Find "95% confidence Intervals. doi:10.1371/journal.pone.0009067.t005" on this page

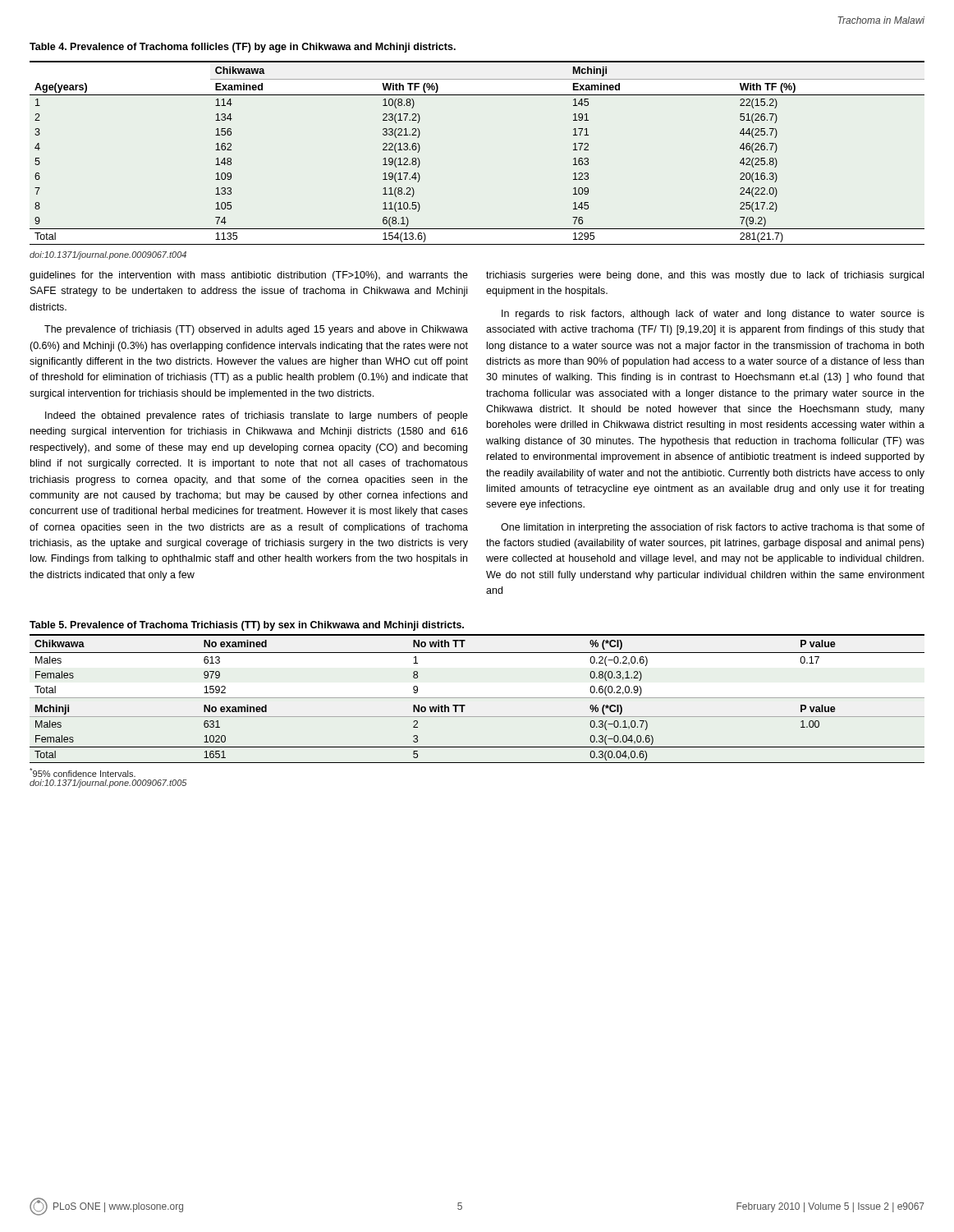[x=108, y=777]
